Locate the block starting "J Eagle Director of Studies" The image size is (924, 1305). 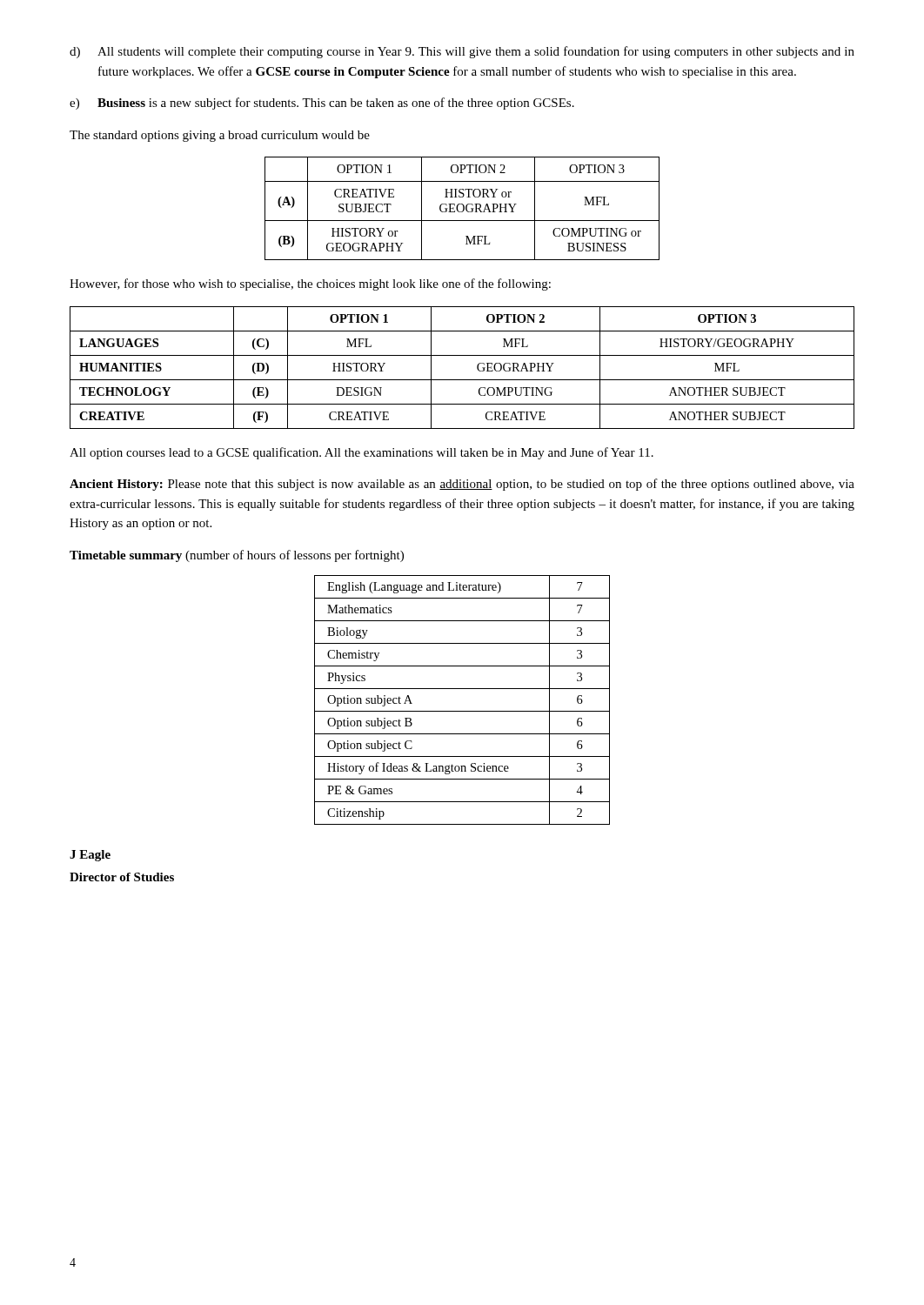[x=122, y=865]
